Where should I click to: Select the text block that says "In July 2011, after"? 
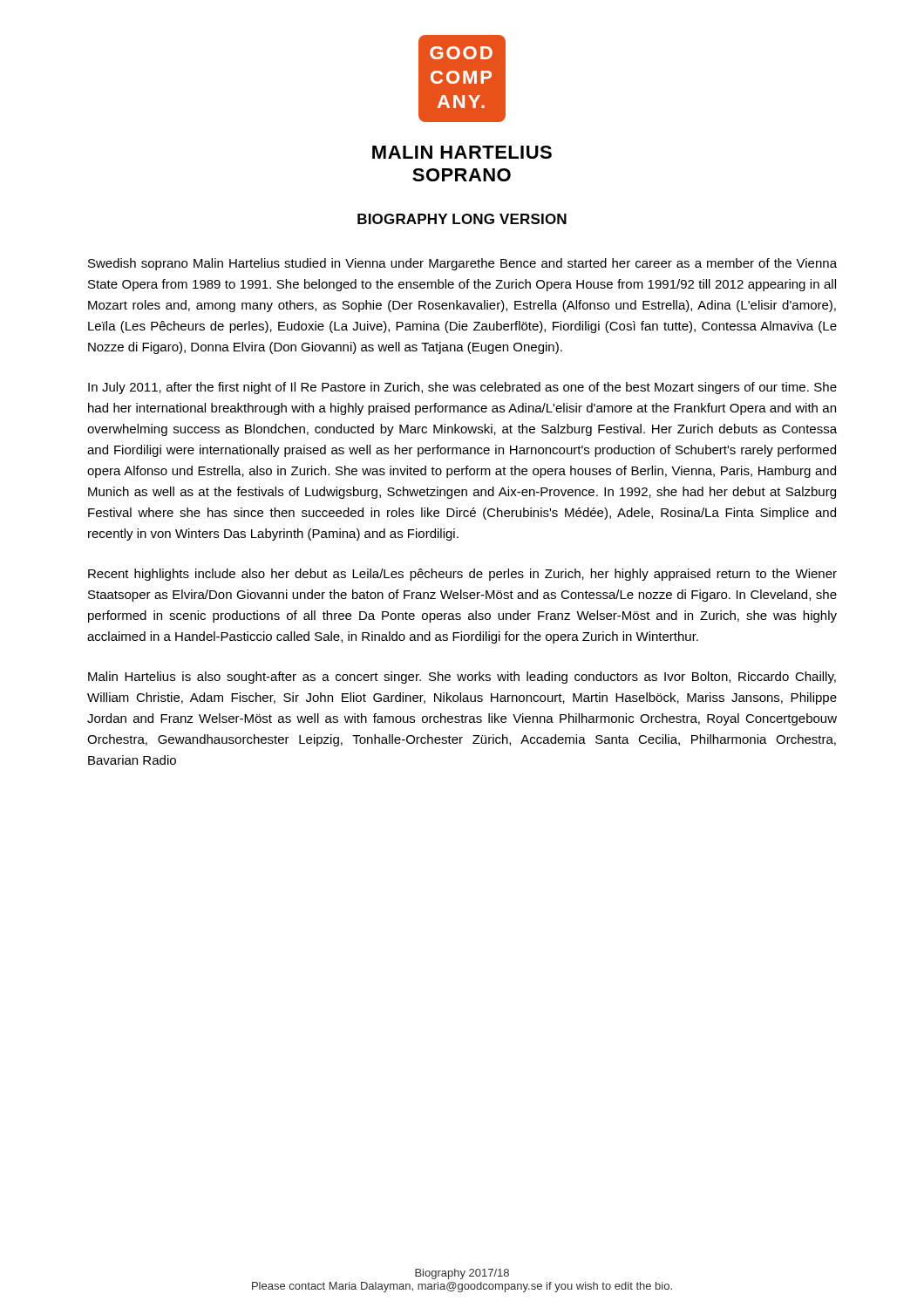click(462, 460)
